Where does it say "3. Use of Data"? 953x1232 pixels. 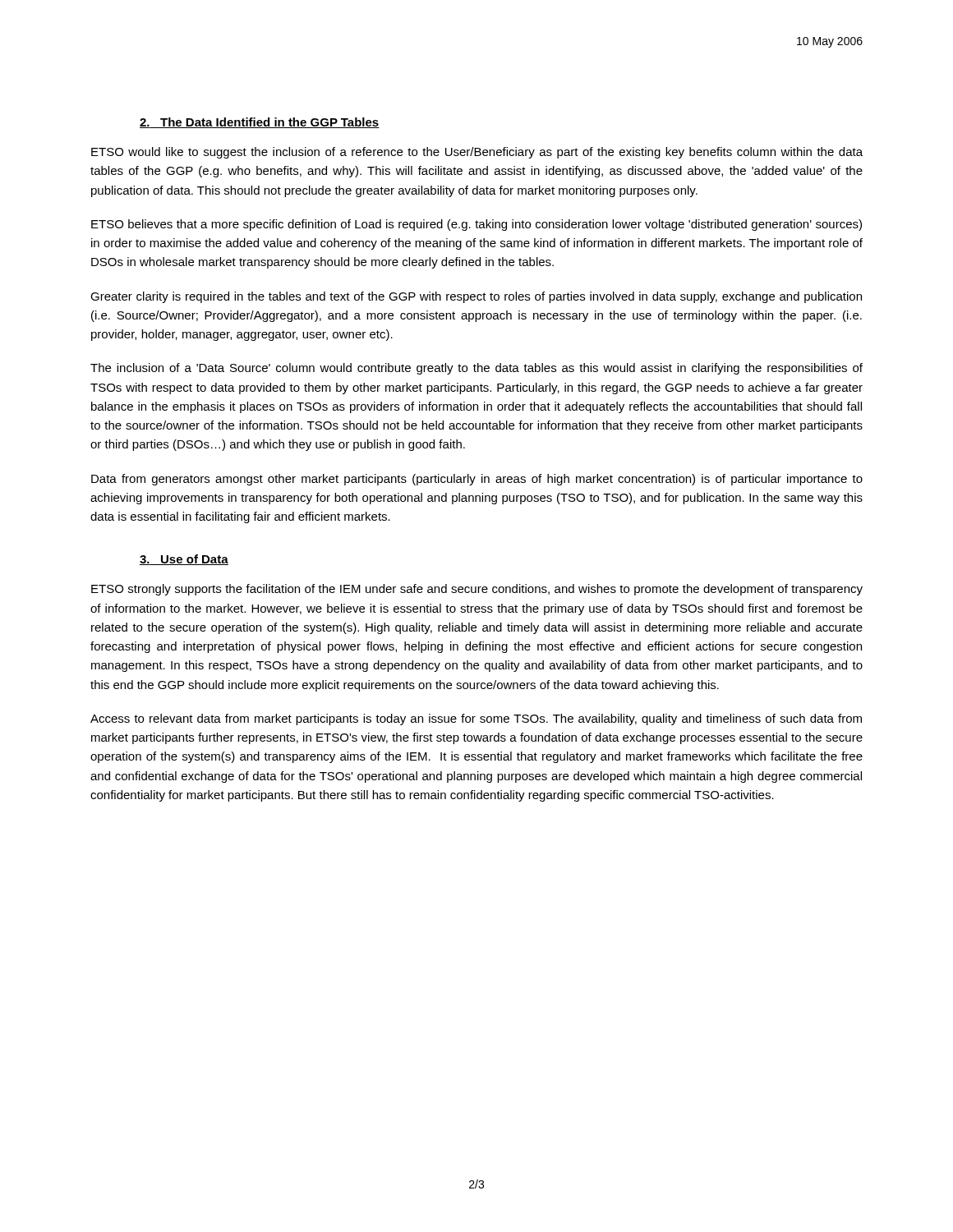pos(184,559)
